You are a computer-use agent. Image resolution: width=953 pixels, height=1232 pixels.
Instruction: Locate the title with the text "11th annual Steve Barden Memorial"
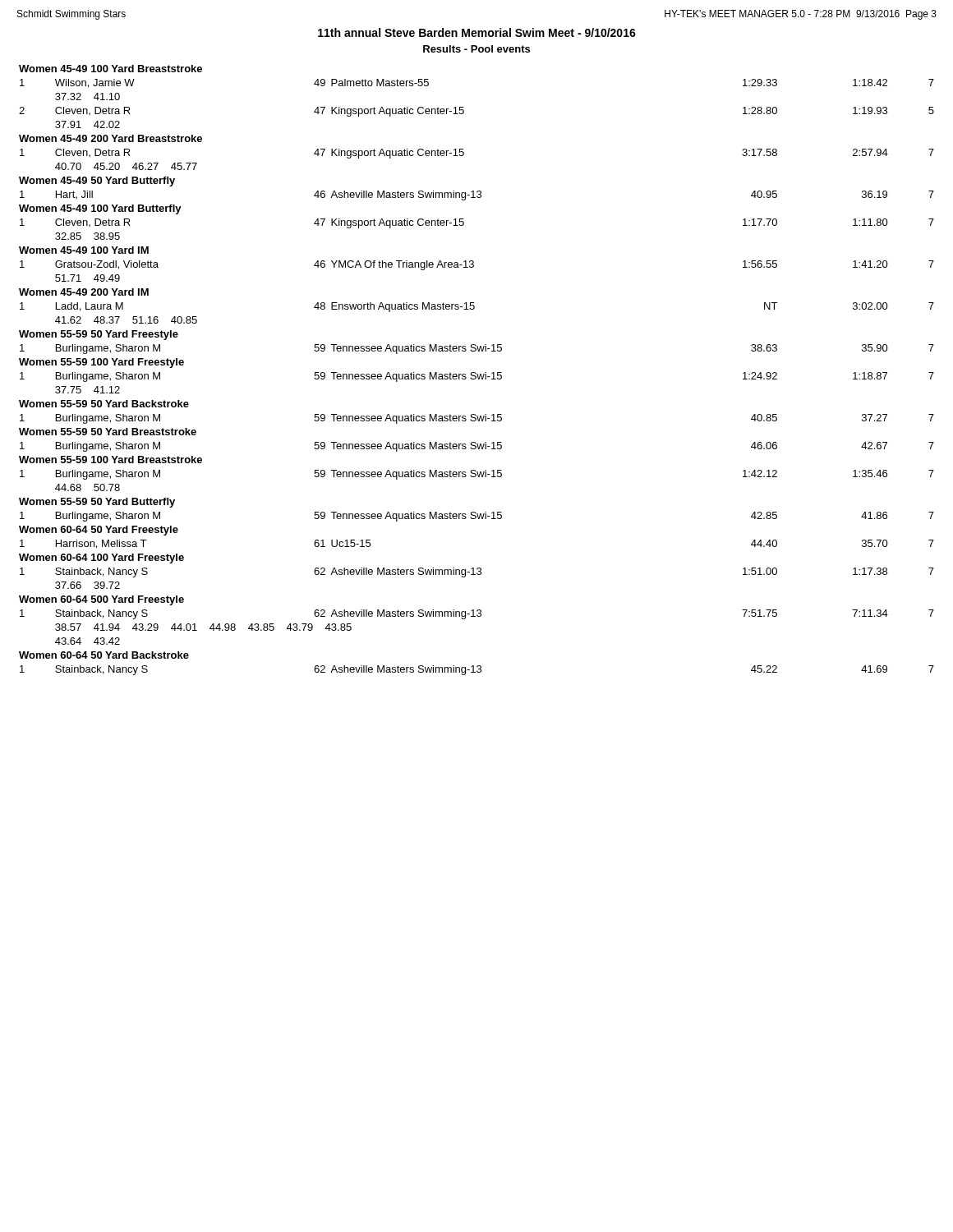[476, 33]
